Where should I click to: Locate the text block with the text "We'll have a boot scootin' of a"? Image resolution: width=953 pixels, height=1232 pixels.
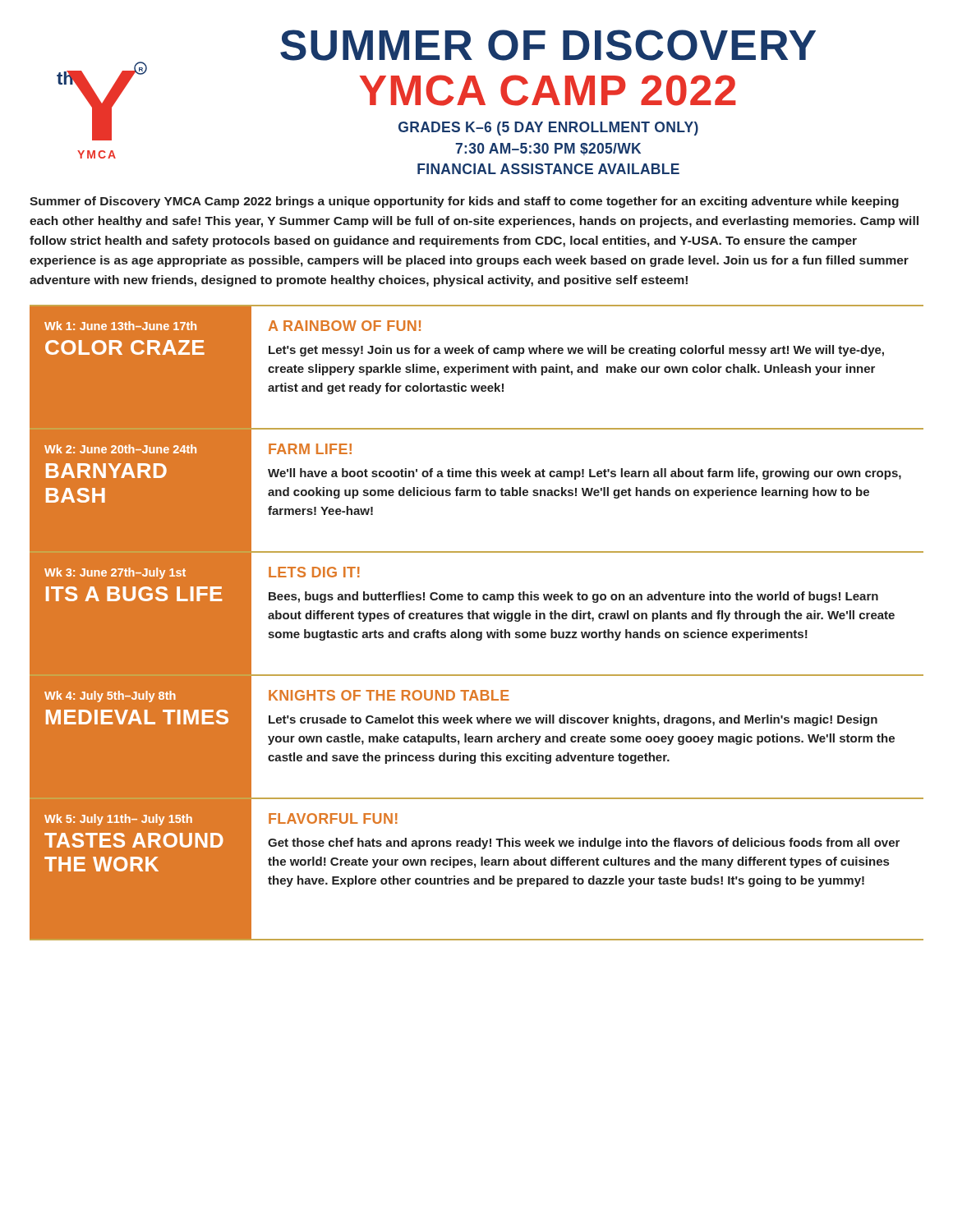[585, 492]
